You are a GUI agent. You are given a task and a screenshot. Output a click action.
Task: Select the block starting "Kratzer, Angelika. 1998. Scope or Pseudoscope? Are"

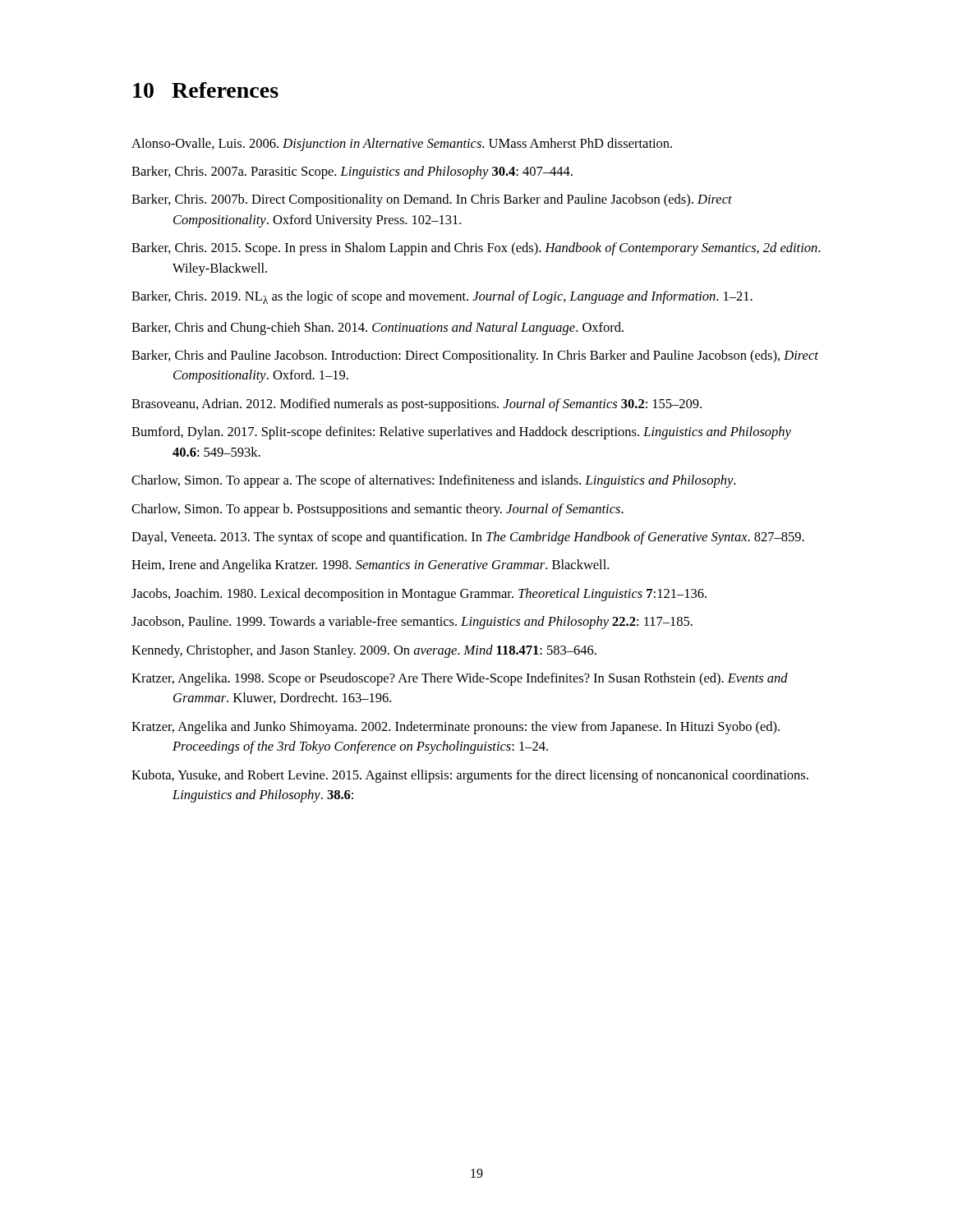(x=459, y=688)
